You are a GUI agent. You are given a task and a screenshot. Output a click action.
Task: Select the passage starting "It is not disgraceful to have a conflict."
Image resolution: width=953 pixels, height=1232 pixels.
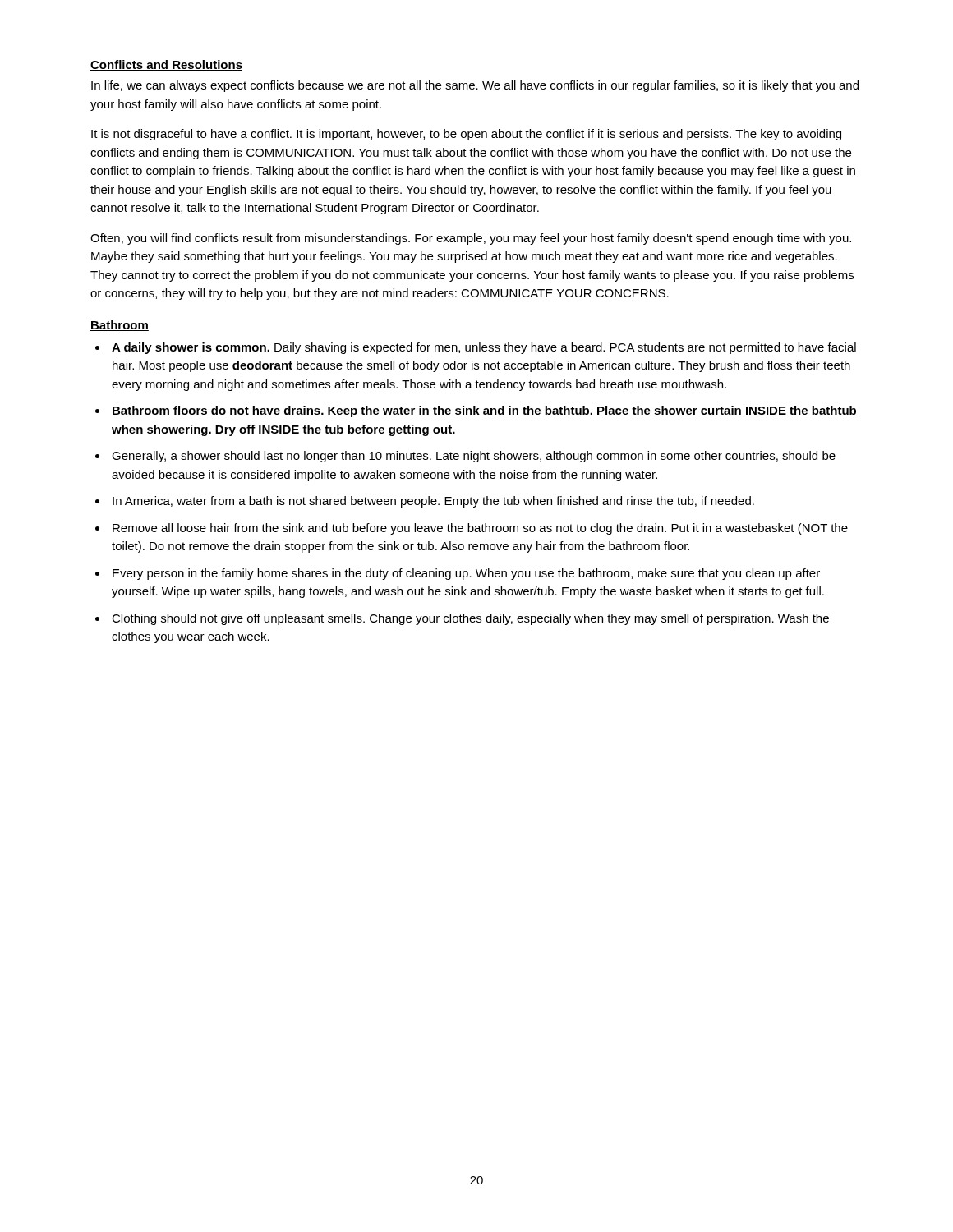[x=473, y=170]
